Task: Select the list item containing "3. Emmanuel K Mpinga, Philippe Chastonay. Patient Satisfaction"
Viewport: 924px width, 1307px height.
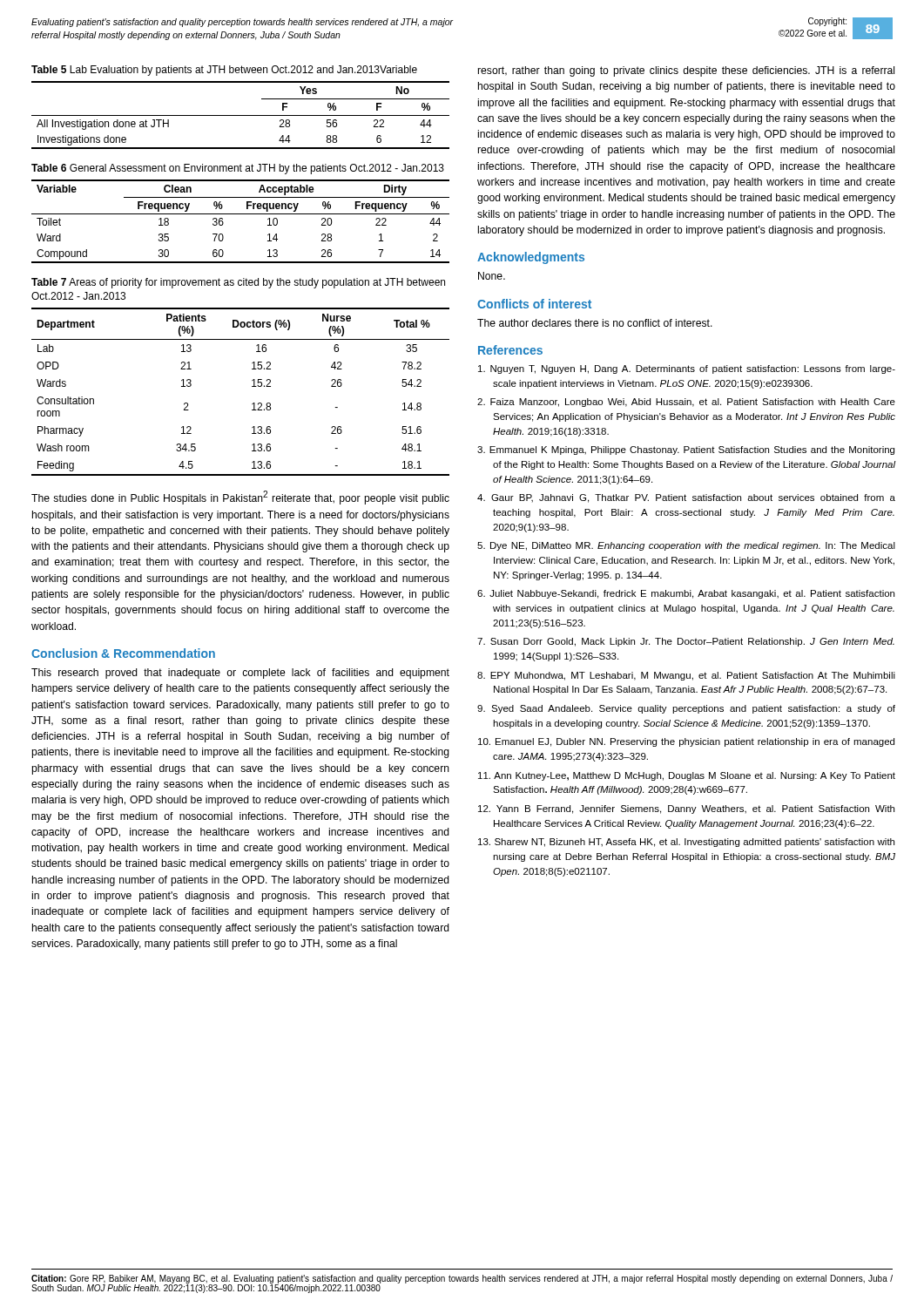Action: 686,464
